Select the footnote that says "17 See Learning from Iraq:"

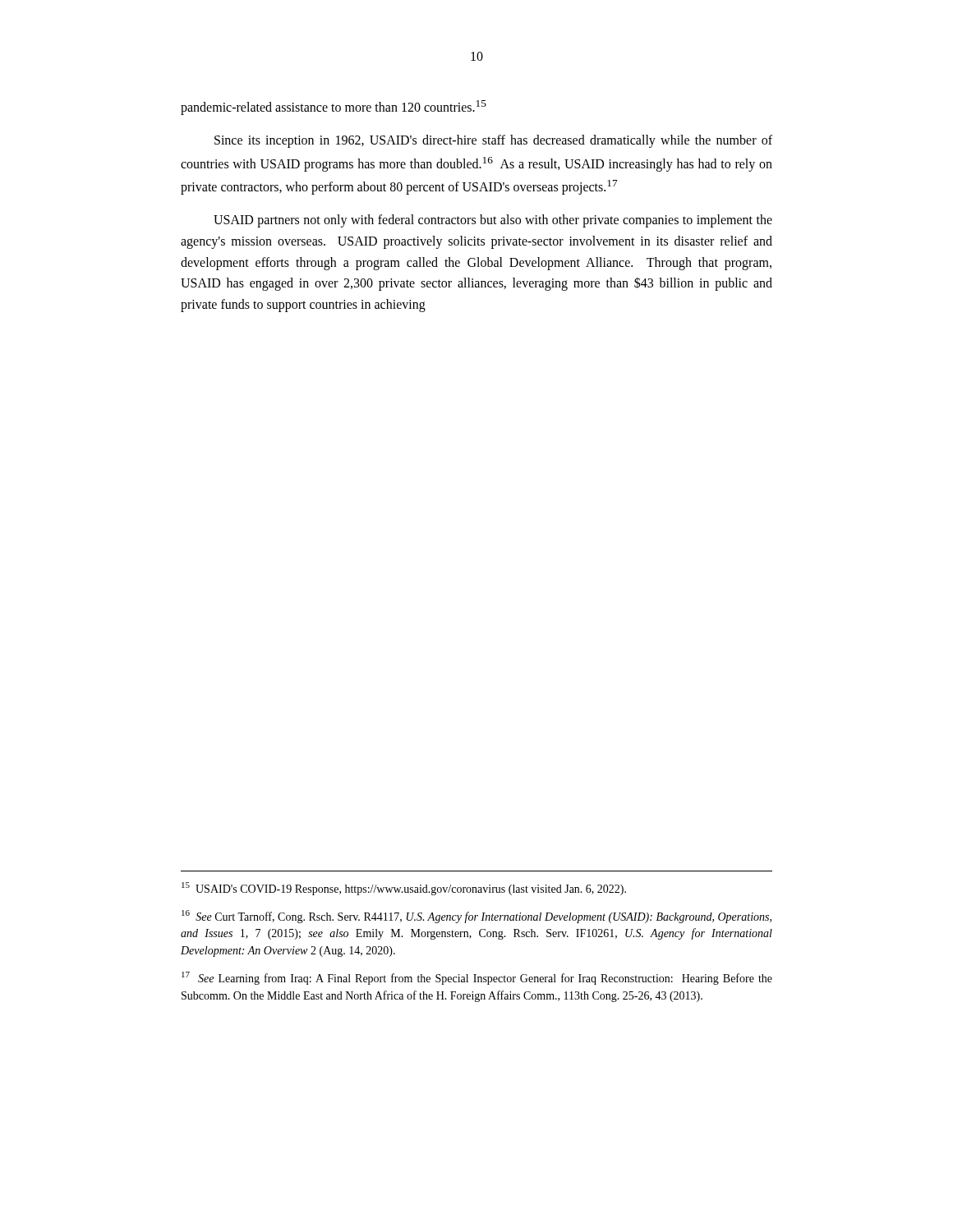click(x=476, y=986)
